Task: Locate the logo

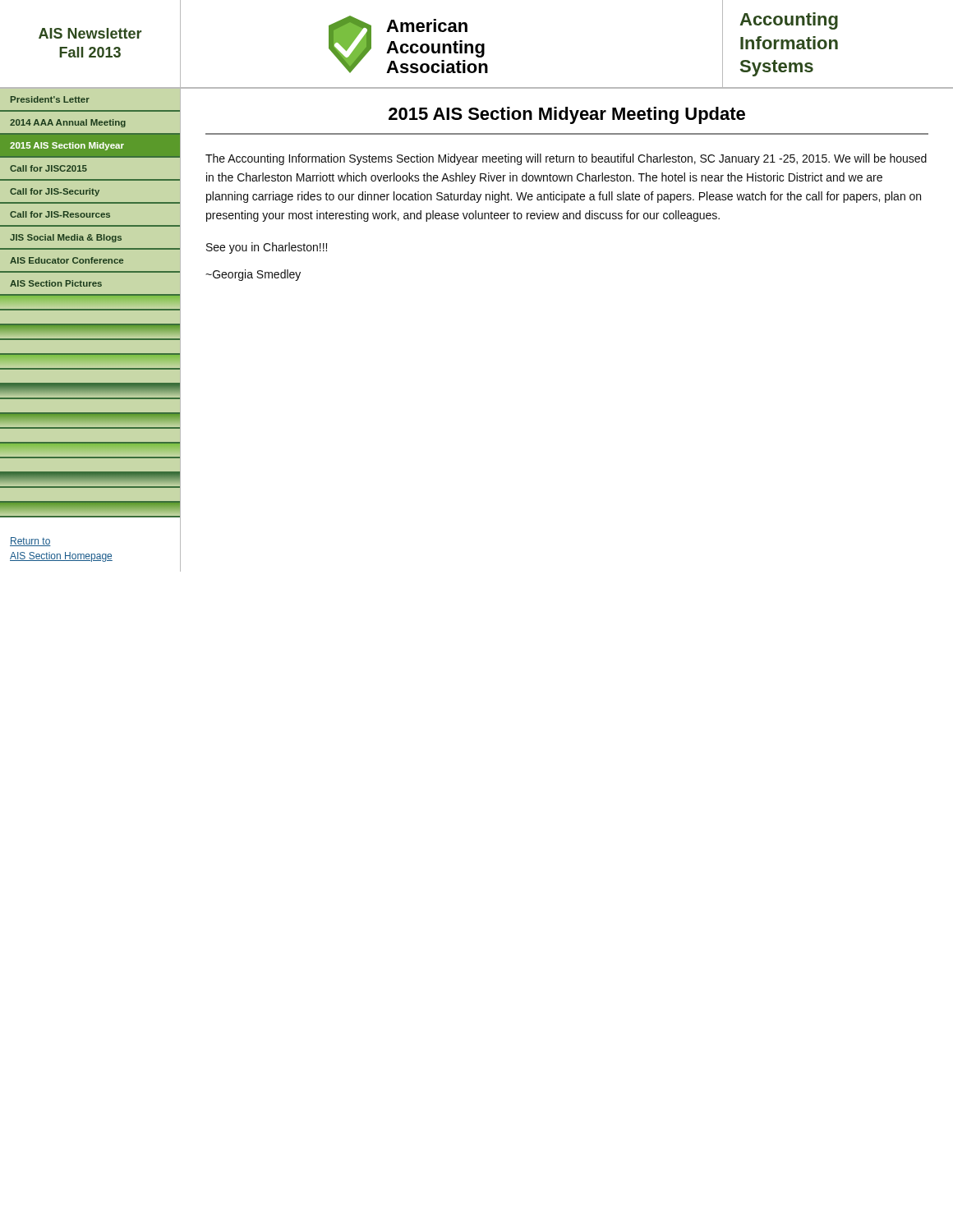Action: tap(452, 43)
